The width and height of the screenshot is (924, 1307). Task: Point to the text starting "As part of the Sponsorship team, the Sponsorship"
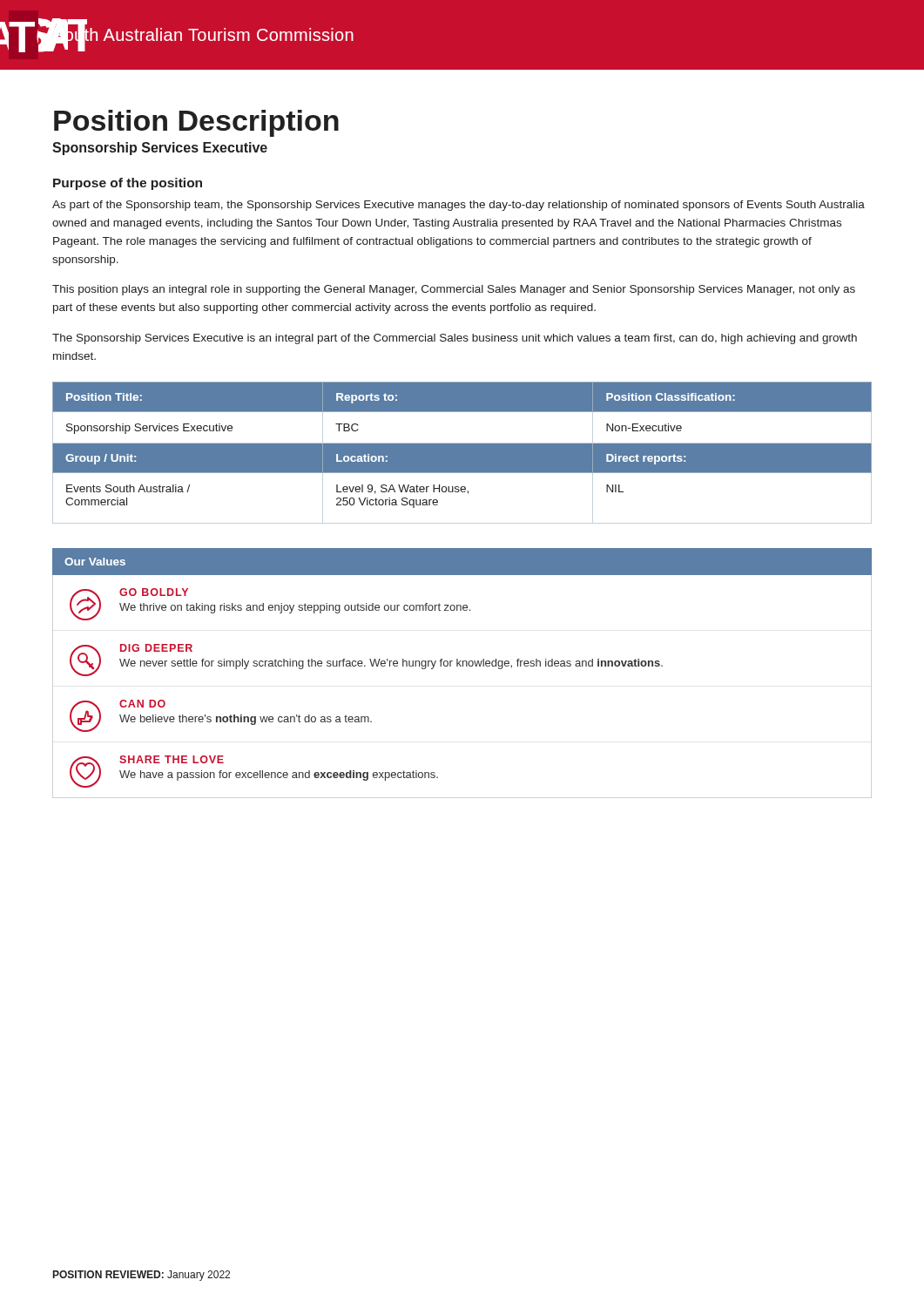[x=458, y=231]
